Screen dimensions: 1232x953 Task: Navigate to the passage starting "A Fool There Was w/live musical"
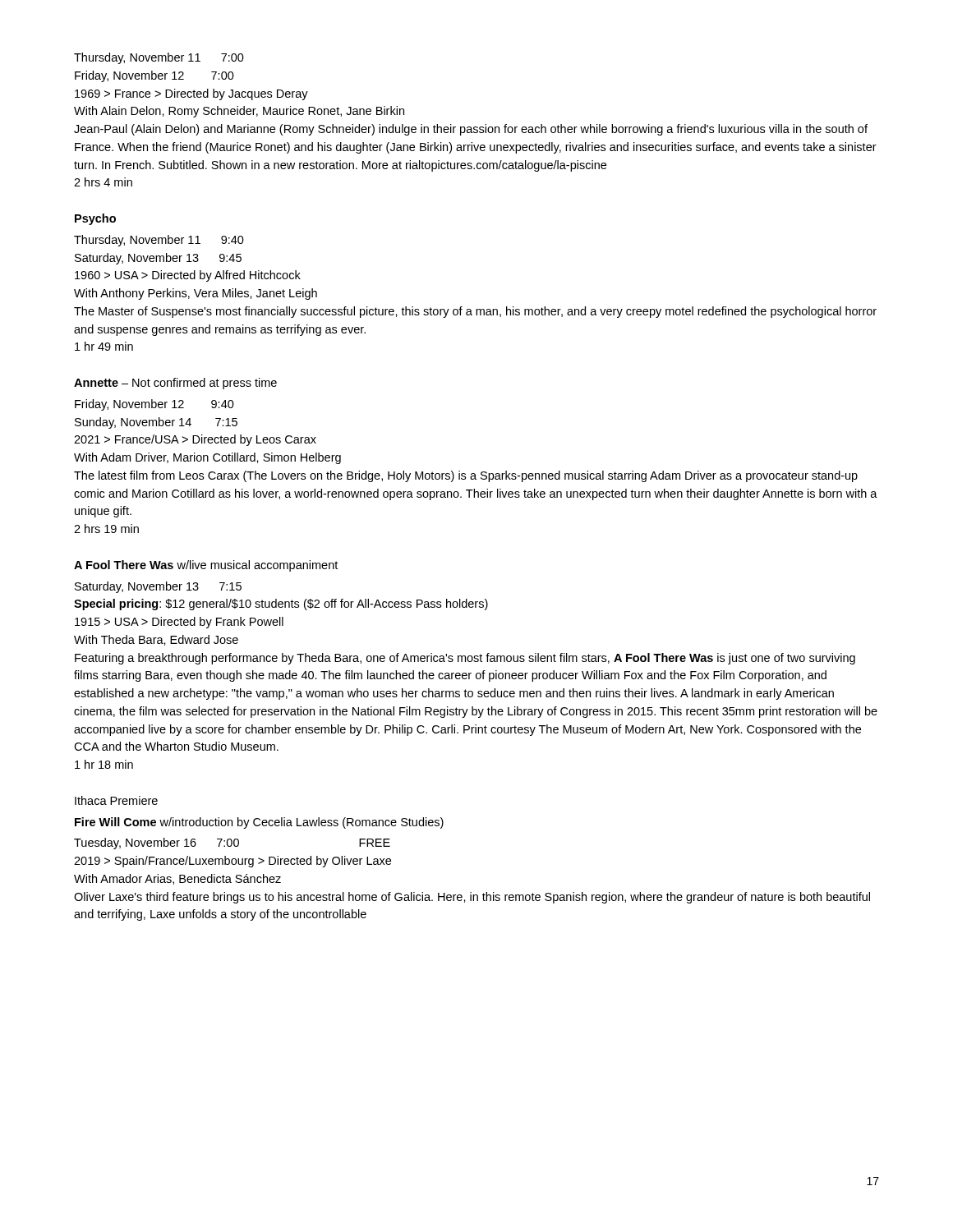tap(206, 566)
